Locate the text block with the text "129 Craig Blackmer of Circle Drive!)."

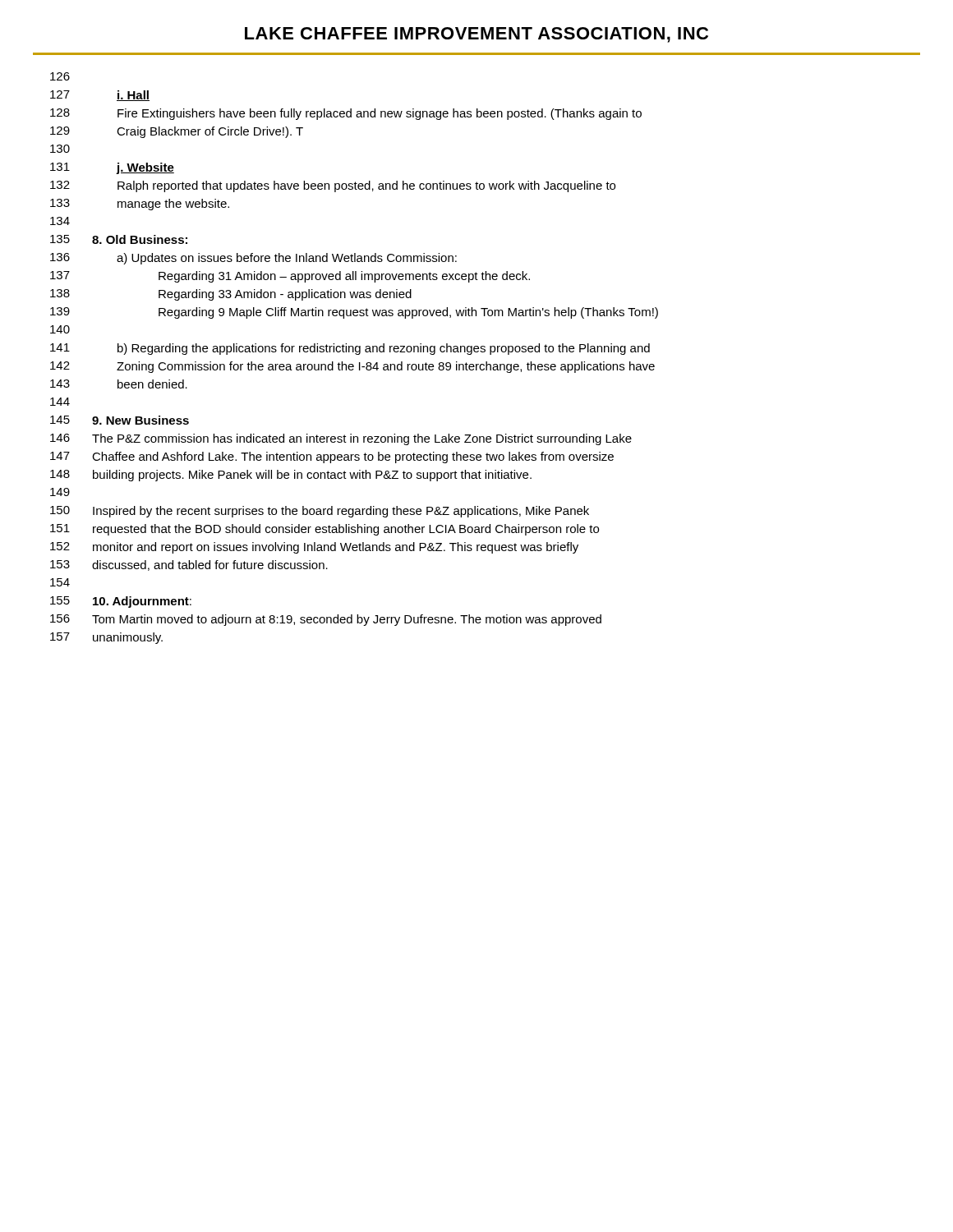point(177,132)
